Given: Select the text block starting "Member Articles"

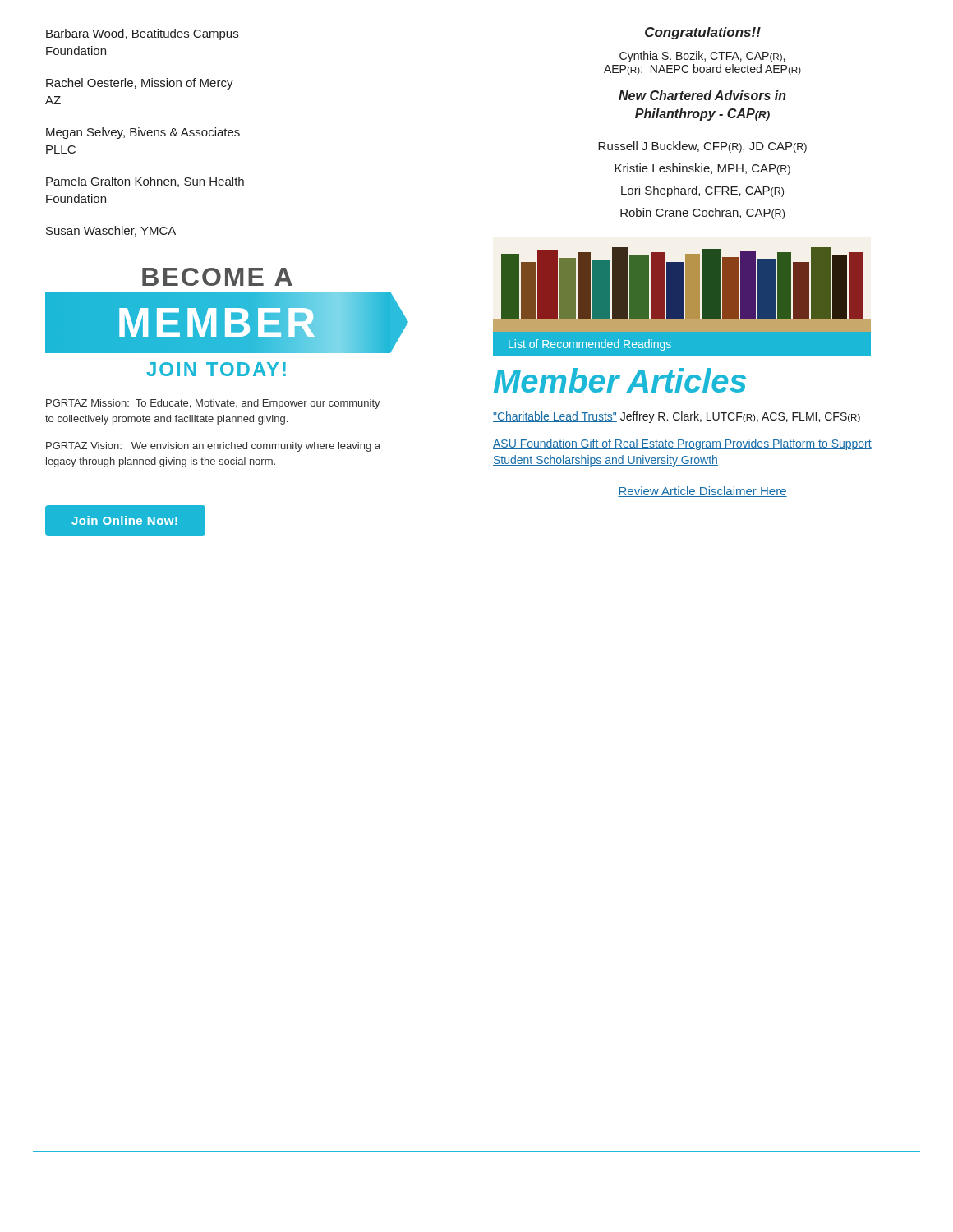Looking at the screenshot, I should pyautogui.click(x=620, y=381).
